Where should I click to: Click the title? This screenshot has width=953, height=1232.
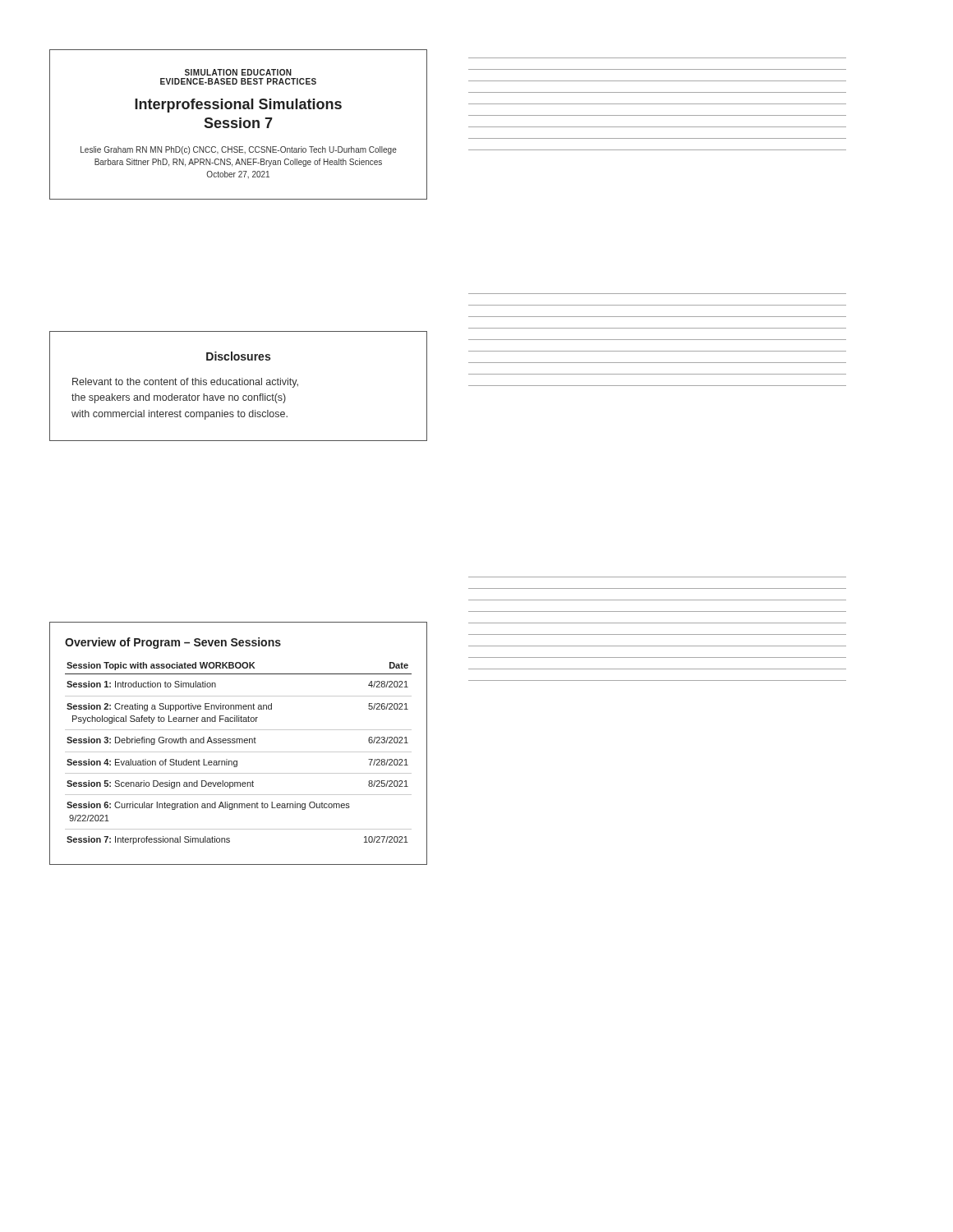pos(238,124)
